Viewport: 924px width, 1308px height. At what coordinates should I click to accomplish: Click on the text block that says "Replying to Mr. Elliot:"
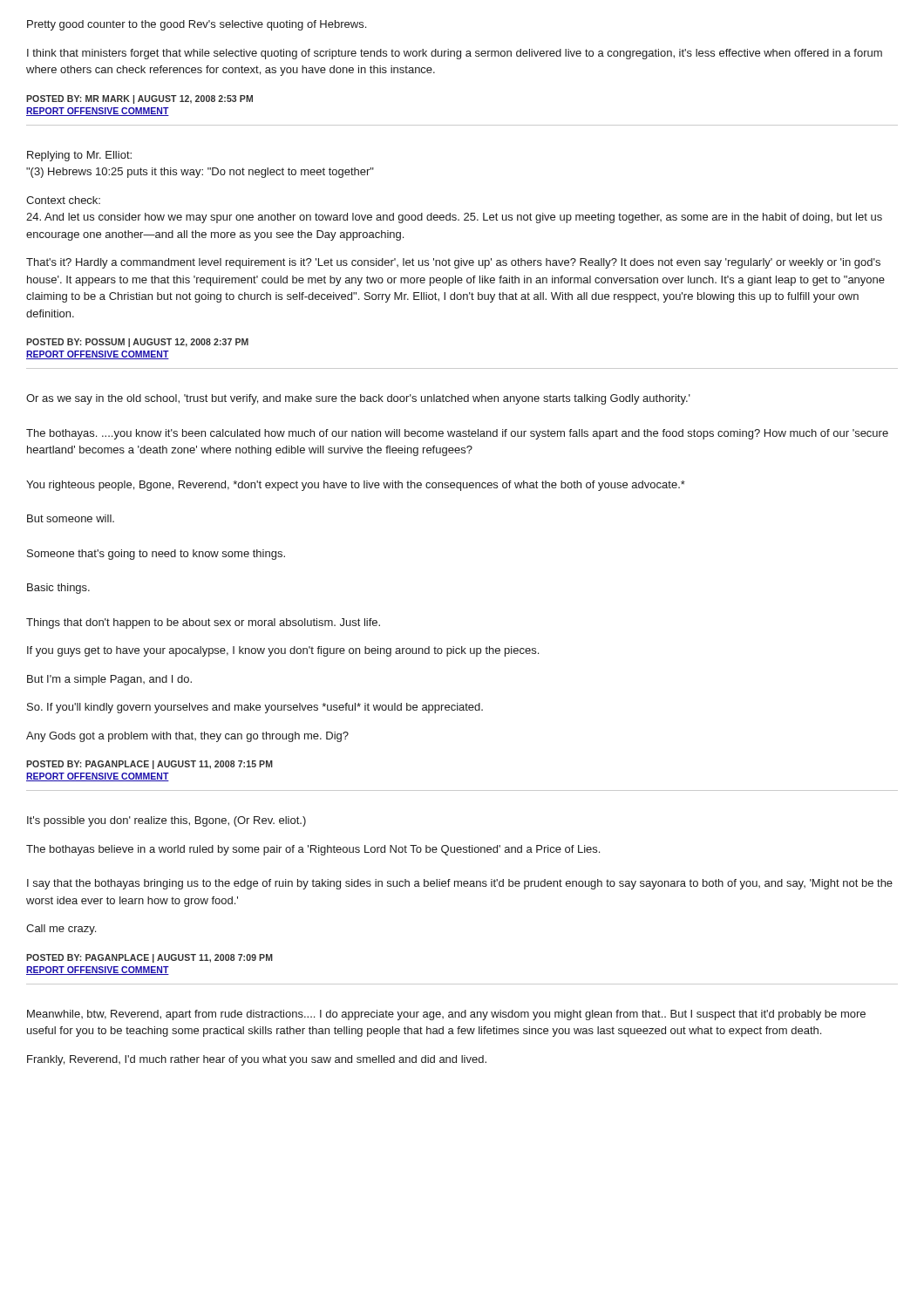[200, 163]
